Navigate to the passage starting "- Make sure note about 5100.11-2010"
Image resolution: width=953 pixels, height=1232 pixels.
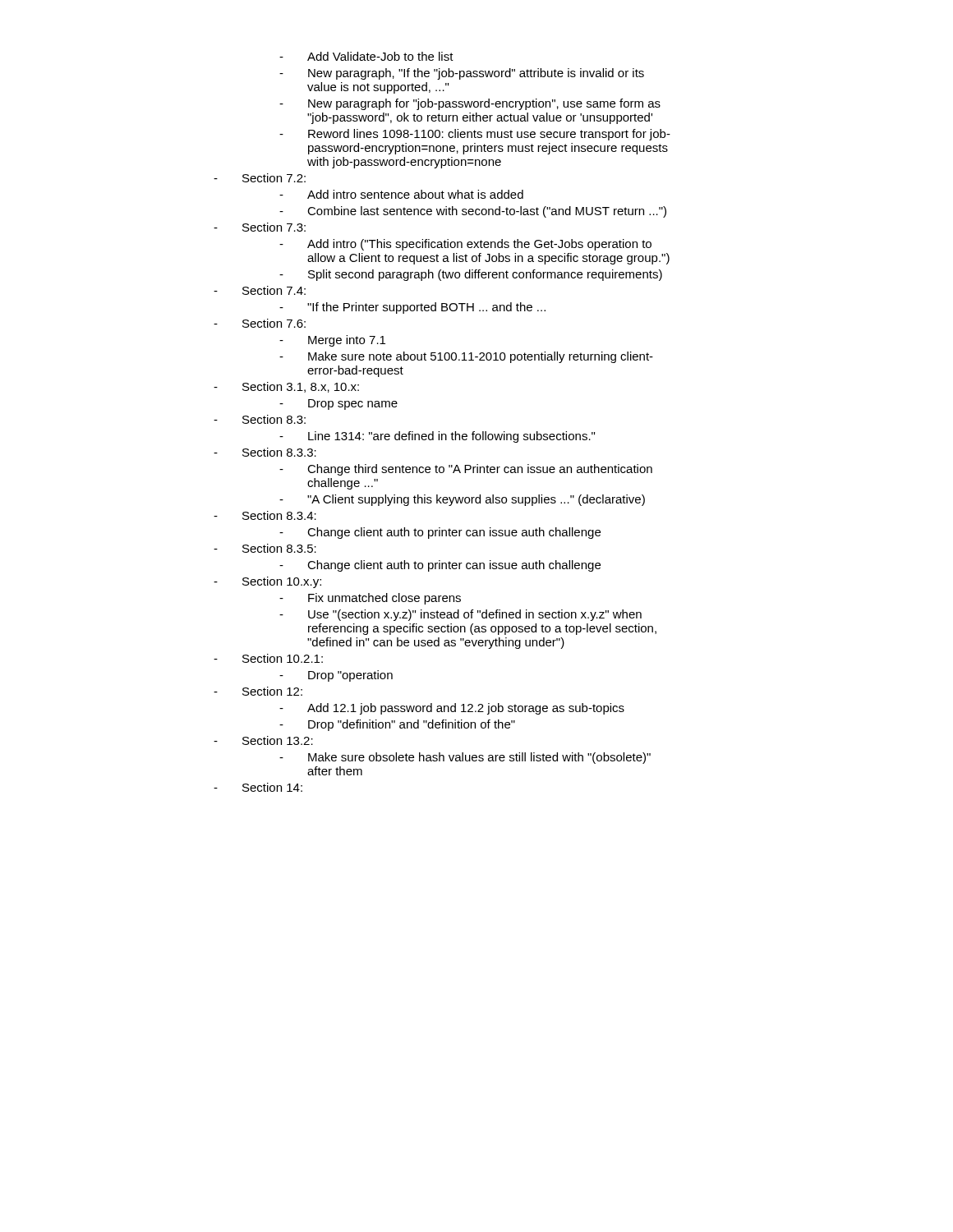coord(583,363)
